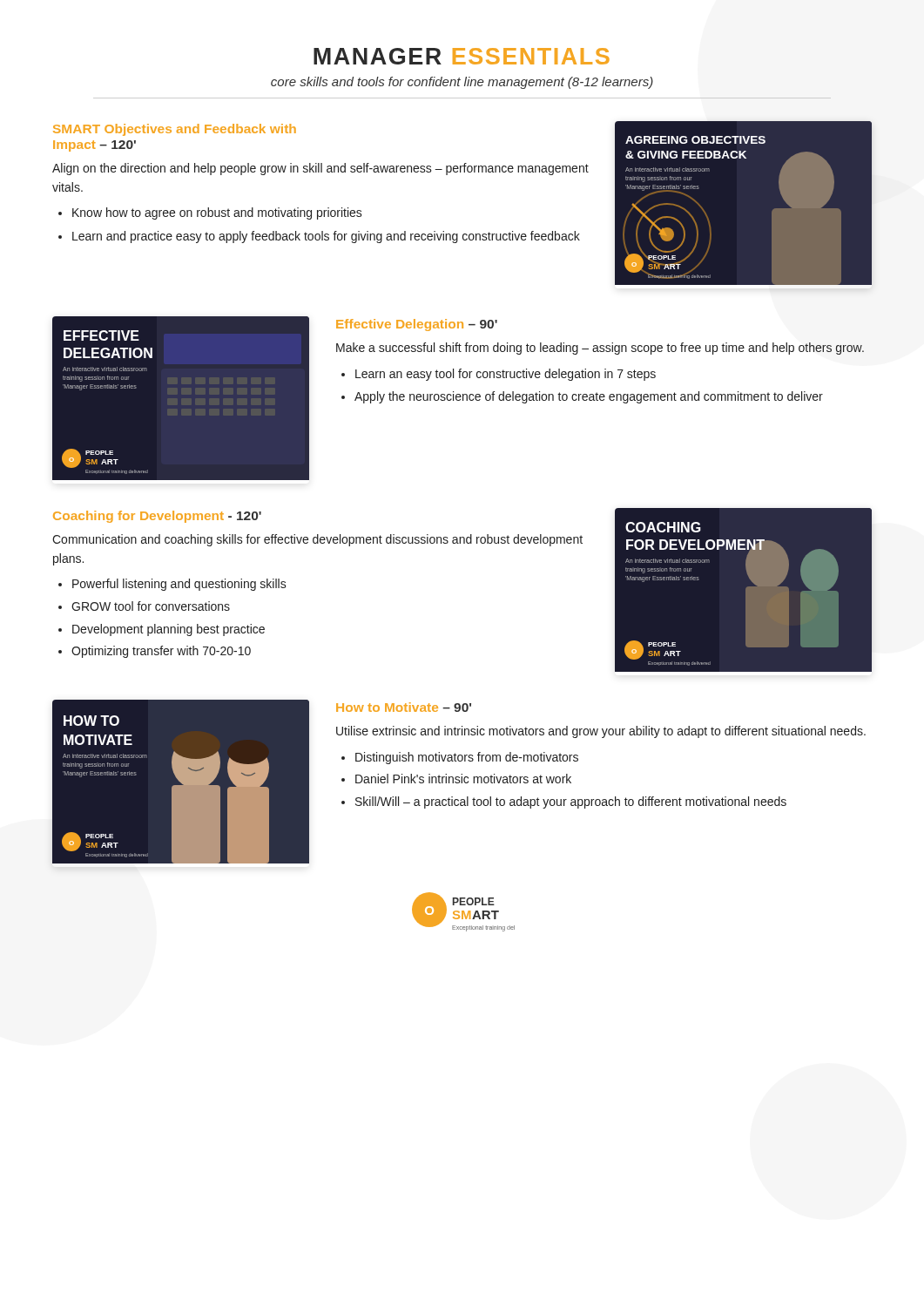Point to "Distinguish motivators from de-motivators"
This screenshot has width=924, height=1307.
467,757
